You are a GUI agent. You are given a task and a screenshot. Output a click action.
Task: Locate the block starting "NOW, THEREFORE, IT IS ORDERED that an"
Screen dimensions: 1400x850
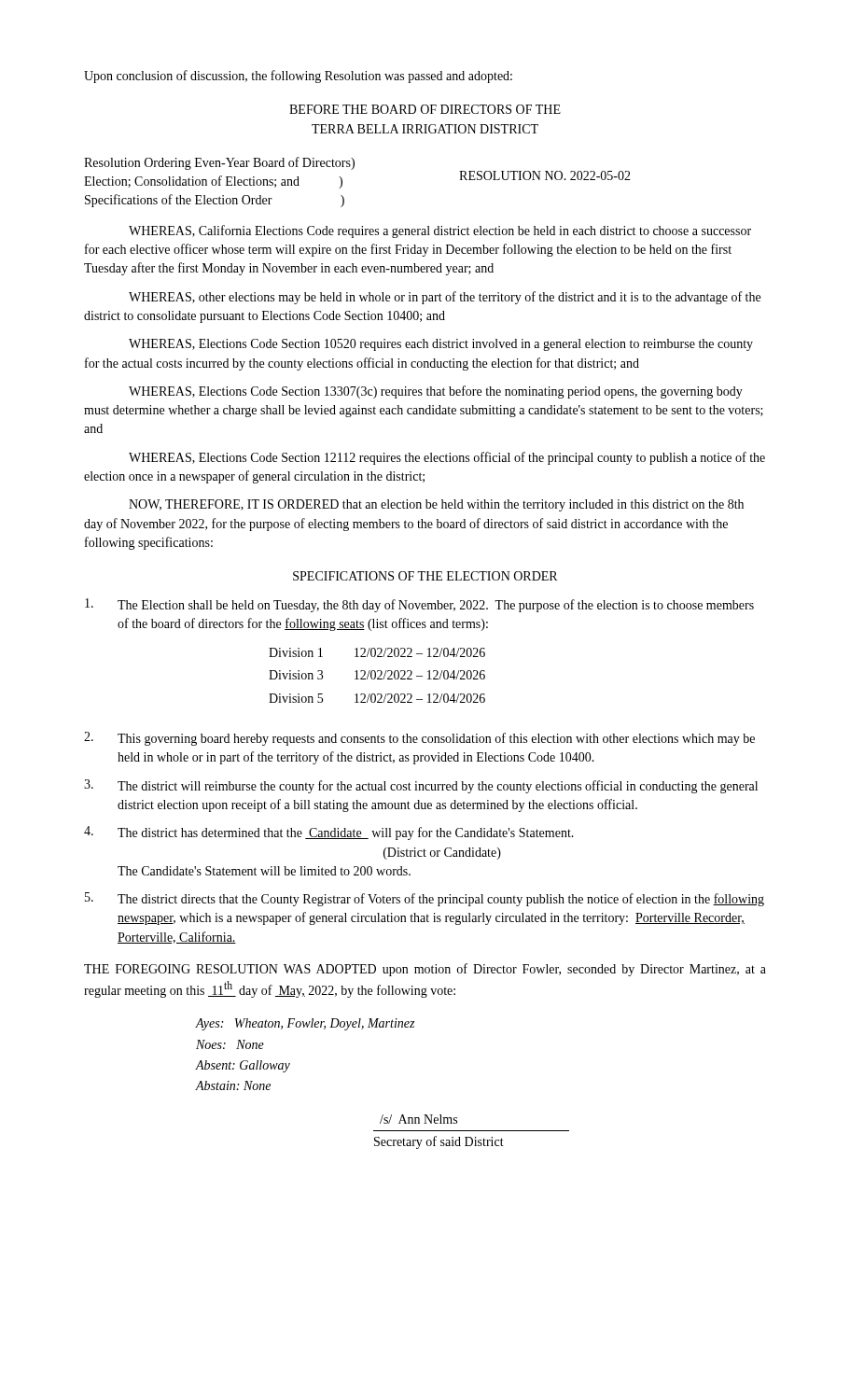[425, 524]
